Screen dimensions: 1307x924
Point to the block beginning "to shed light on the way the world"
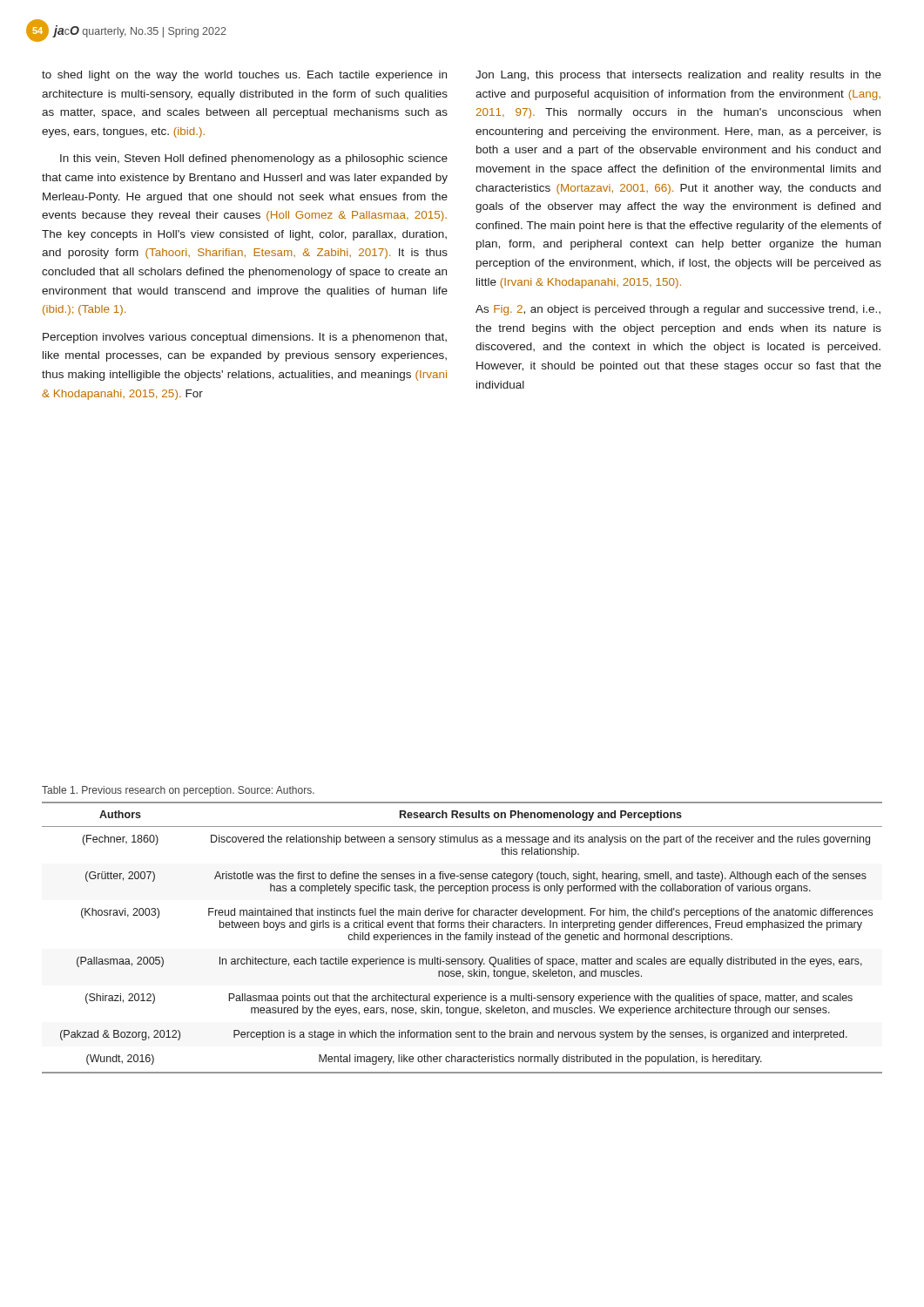click(245, 234)
